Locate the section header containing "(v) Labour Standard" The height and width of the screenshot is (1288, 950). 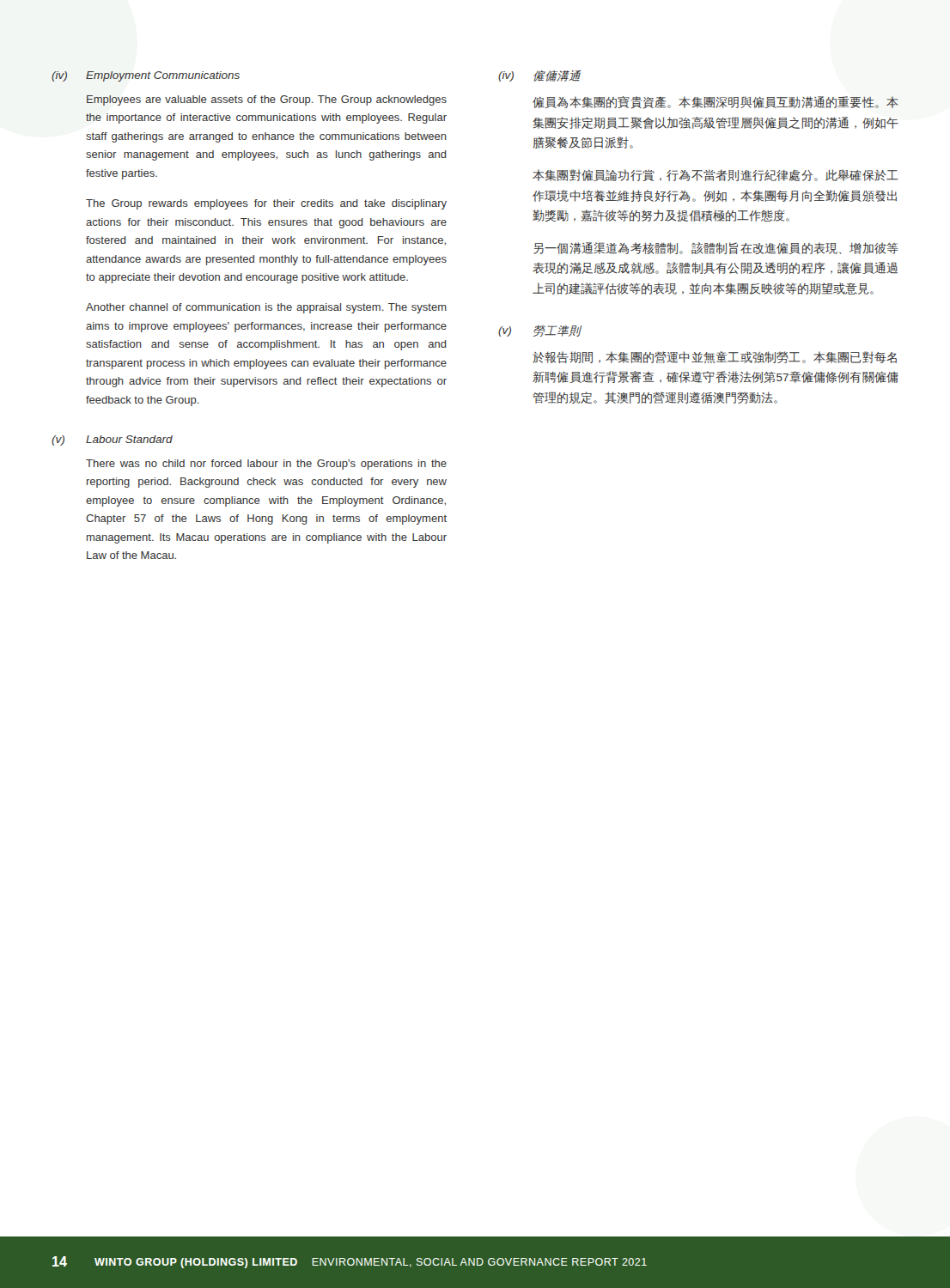(x=112, y=439)
